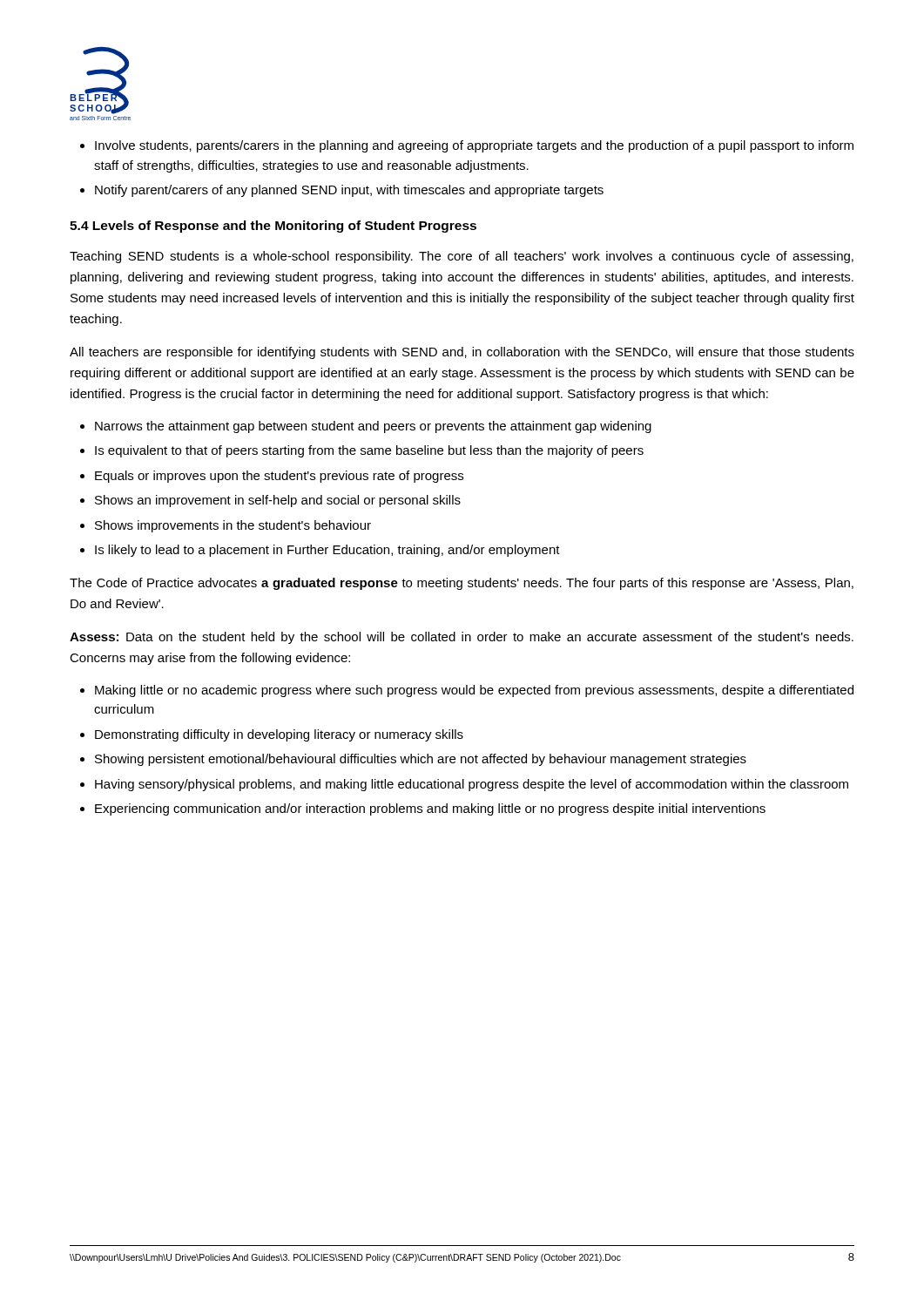This screenshot has width=924, height=1307.
Task: Point to the element starting "The Code of Practice"
Action: (x=462, y=593)
